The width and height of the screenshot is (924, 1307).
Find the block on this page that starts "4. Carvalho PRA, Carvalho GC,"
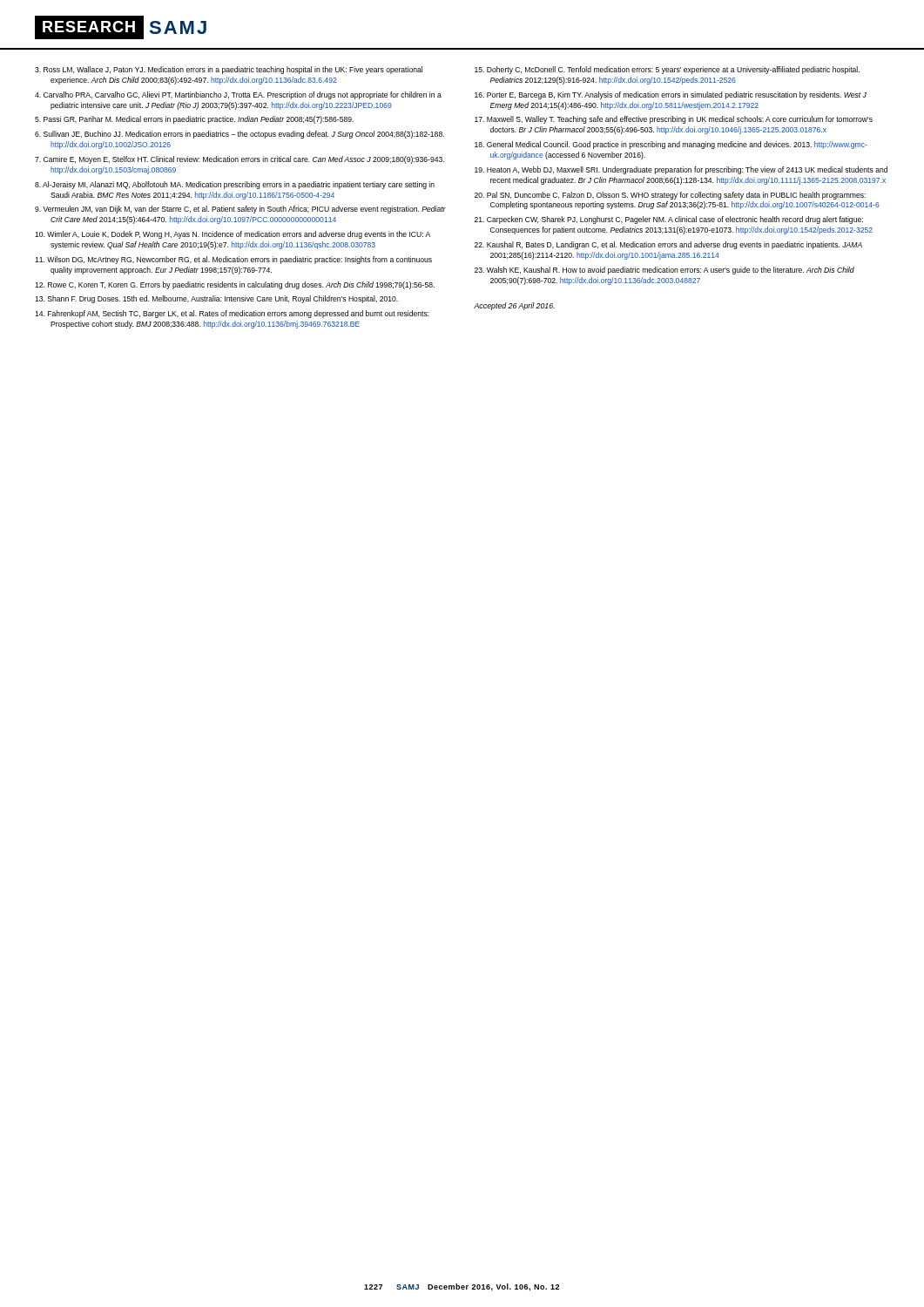pyautogui.click(x=238, y=100)
